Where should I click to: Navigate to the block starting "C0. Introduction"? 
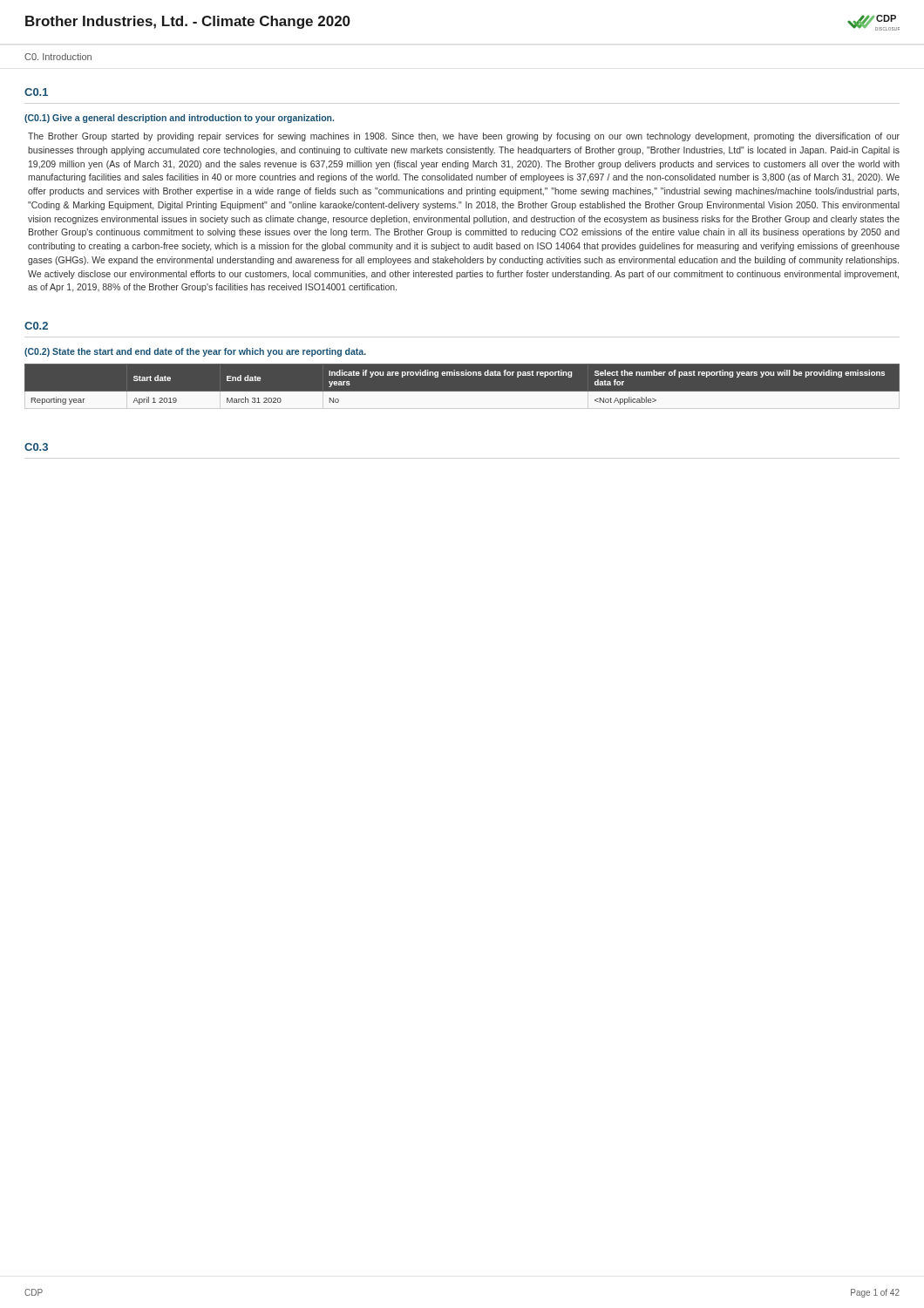(x=58, y=57)
